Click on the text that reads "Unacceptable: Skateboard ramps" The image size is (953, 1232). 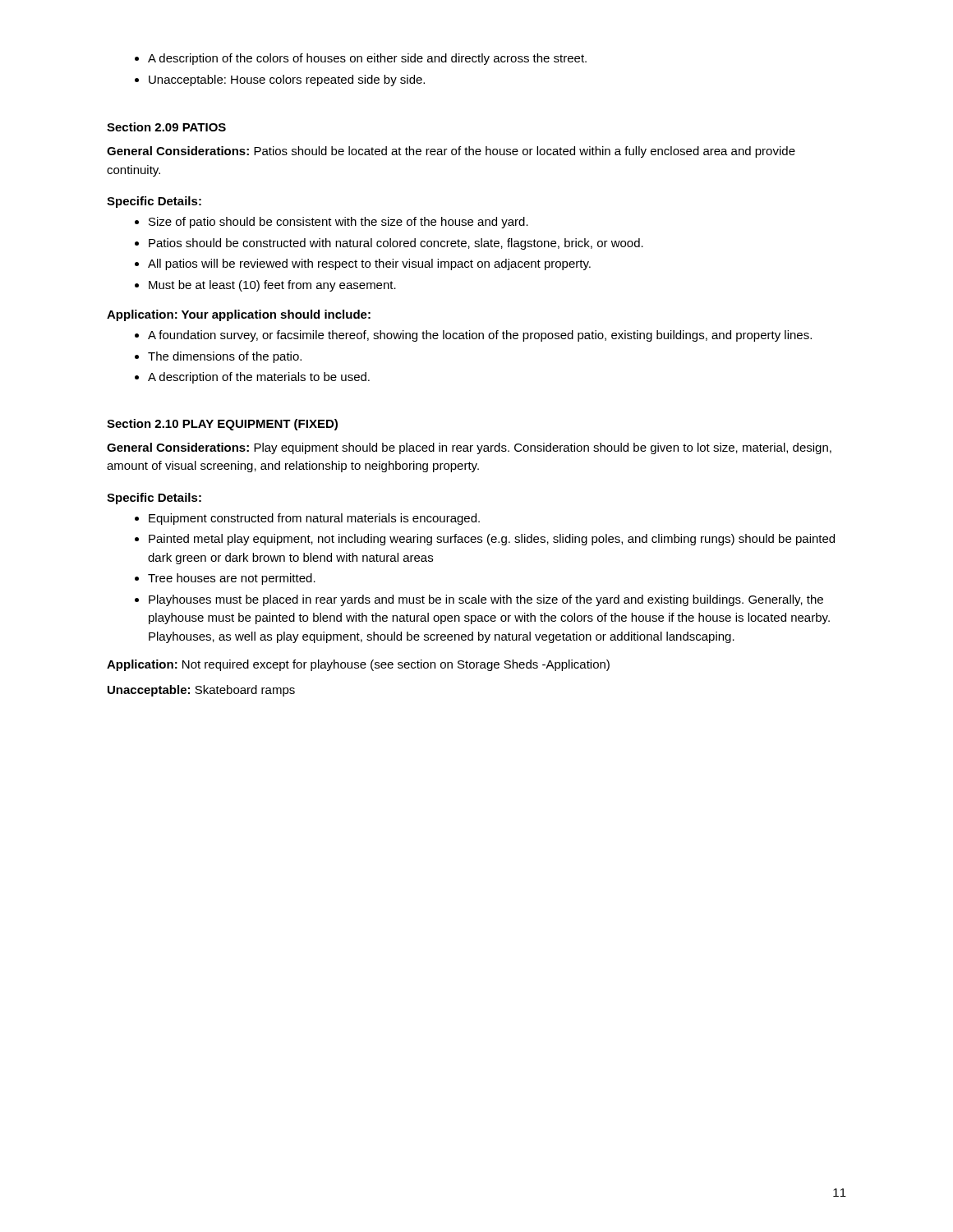pos(201,689)
